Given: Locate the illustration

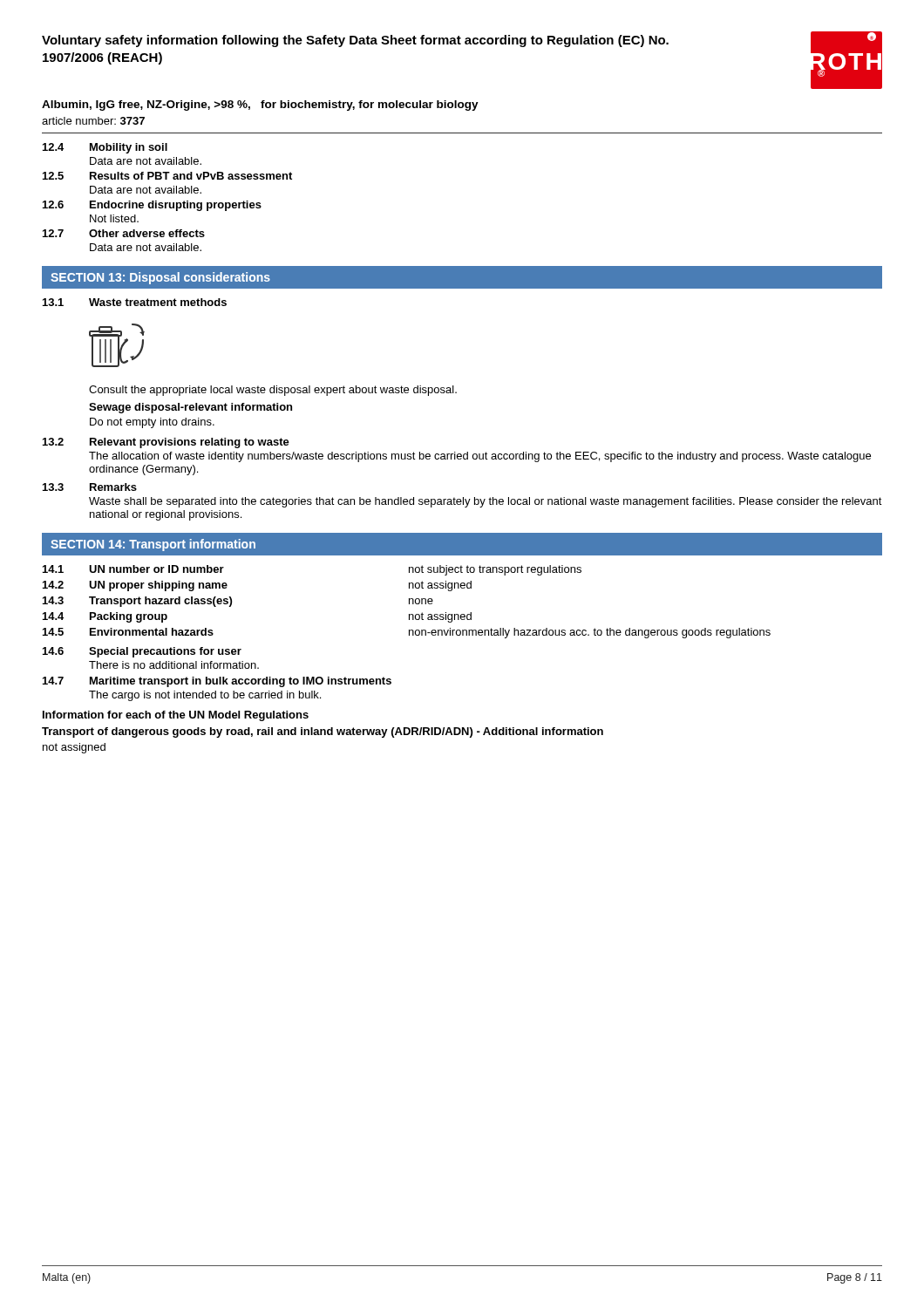Looking at the screenshot, I should pos(486,346).
